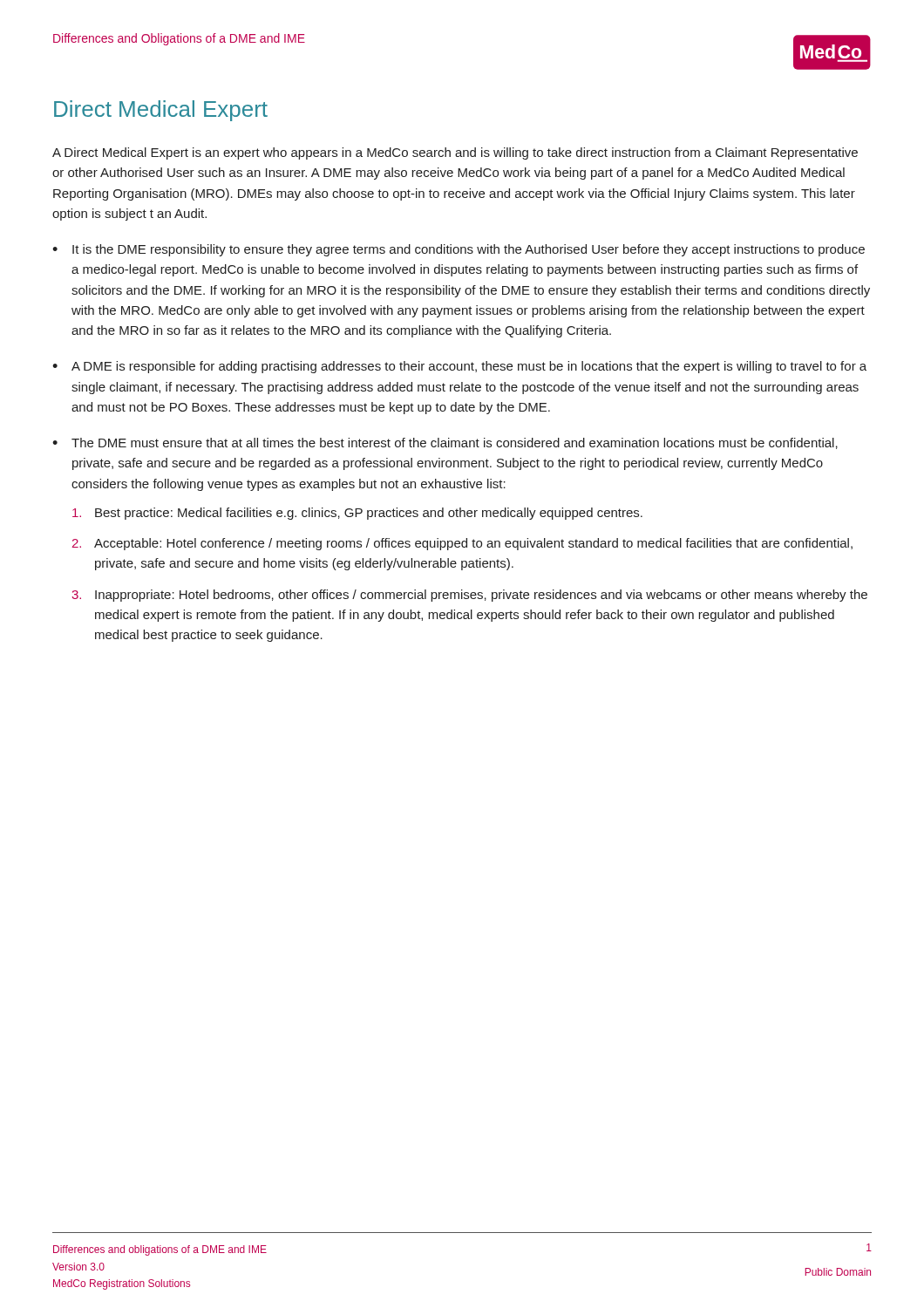This screenshot has height=1308, width=924.
Task: Click on the list item that says "3. Inappropriate: Hotel"
Action: click(x=472, y=614)
